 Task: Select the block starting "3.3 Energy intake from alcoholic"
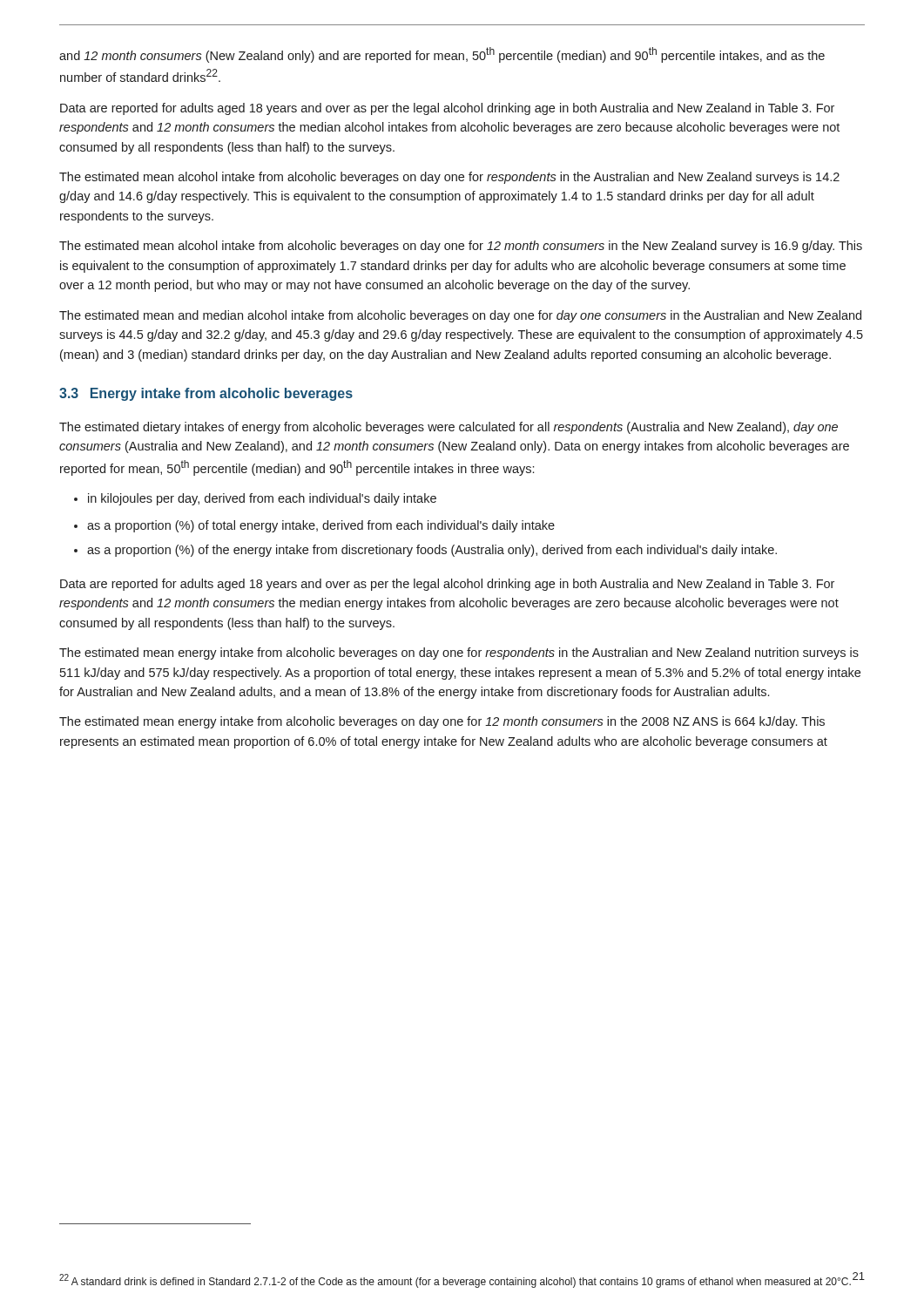coord(206,394)
